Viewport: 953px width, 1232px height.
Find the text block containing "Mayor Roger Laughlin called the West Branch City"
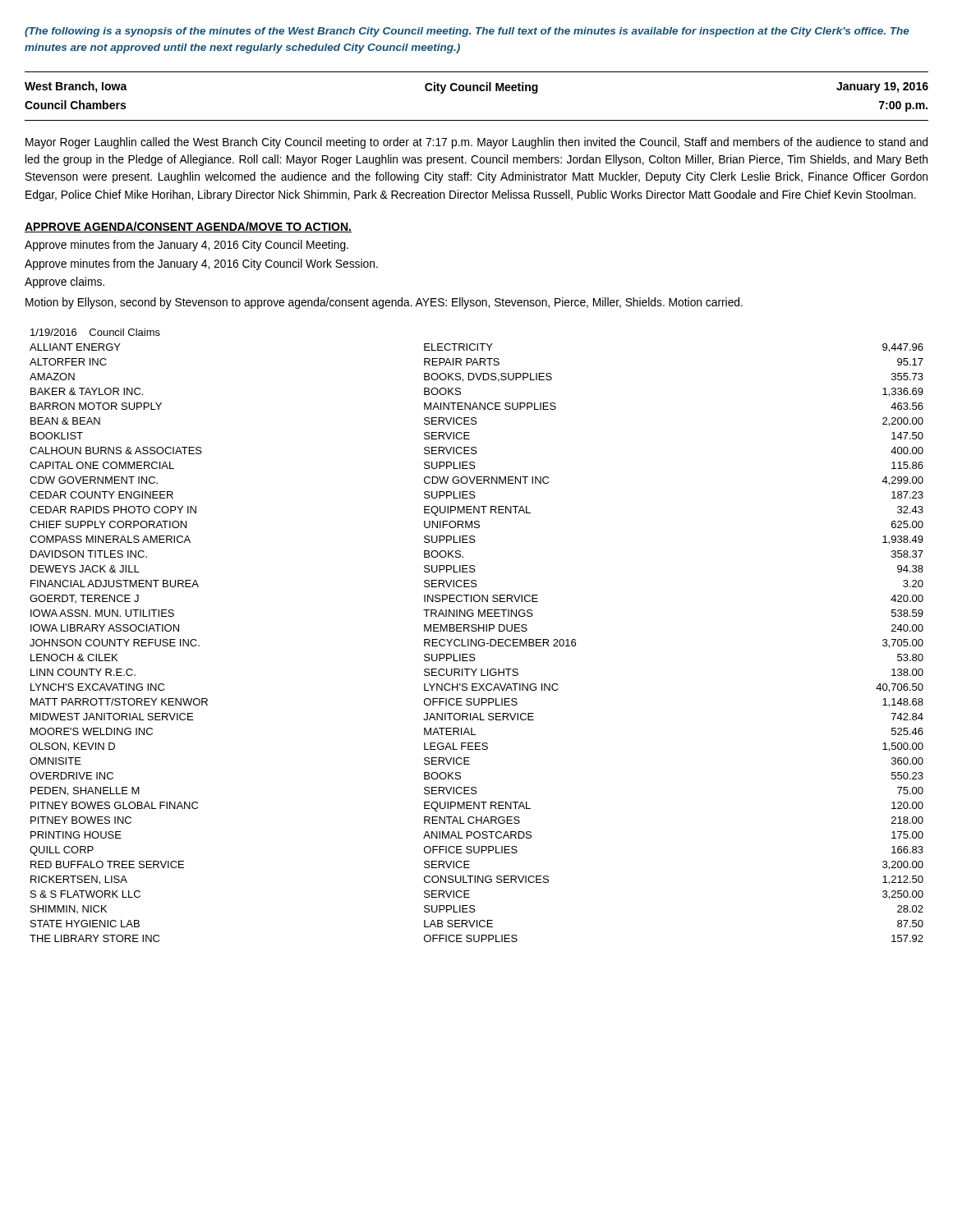pos(476,169)
